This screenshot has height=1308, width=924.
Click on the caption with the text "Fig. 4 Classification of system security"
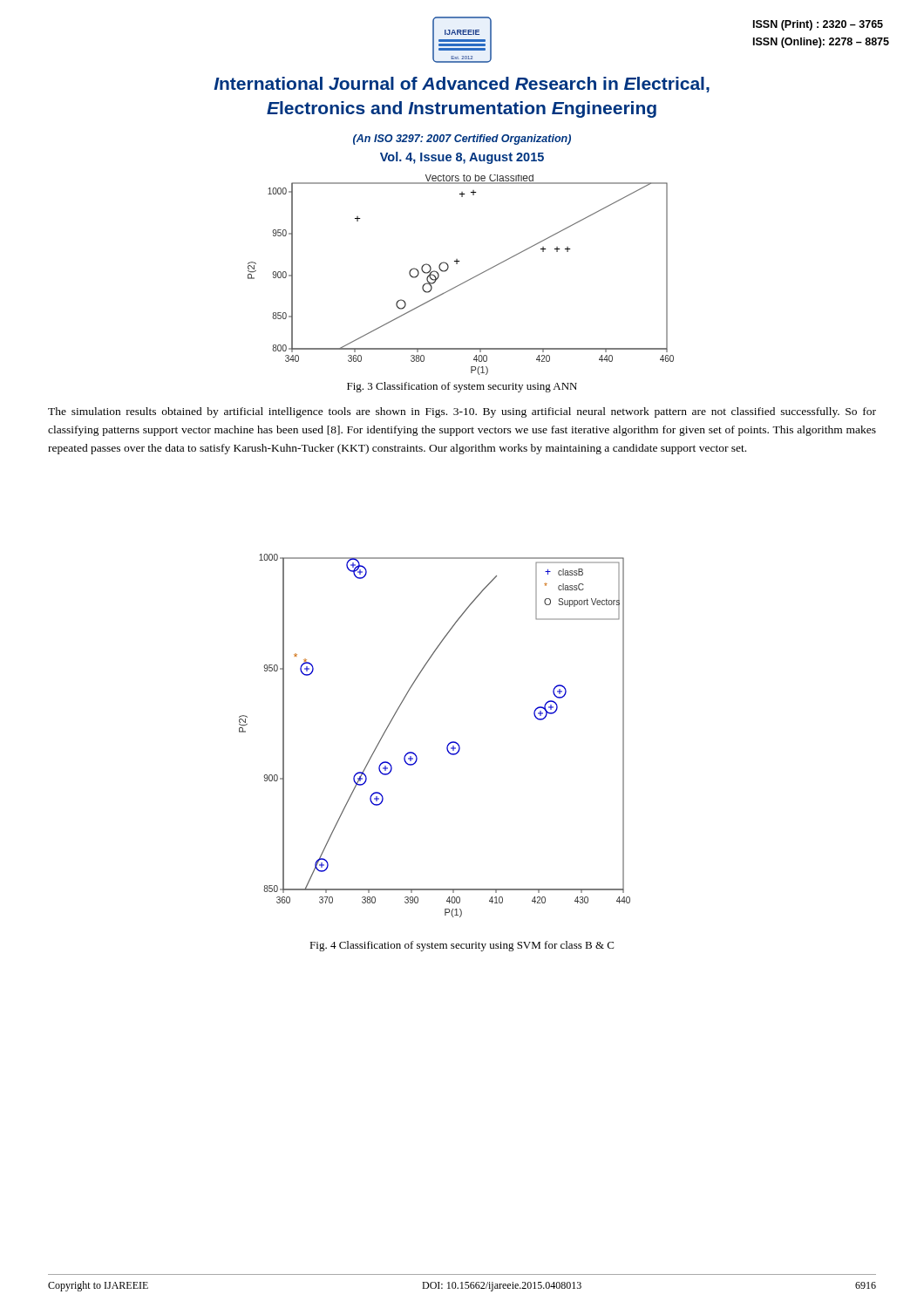click(x=462, y=945)
